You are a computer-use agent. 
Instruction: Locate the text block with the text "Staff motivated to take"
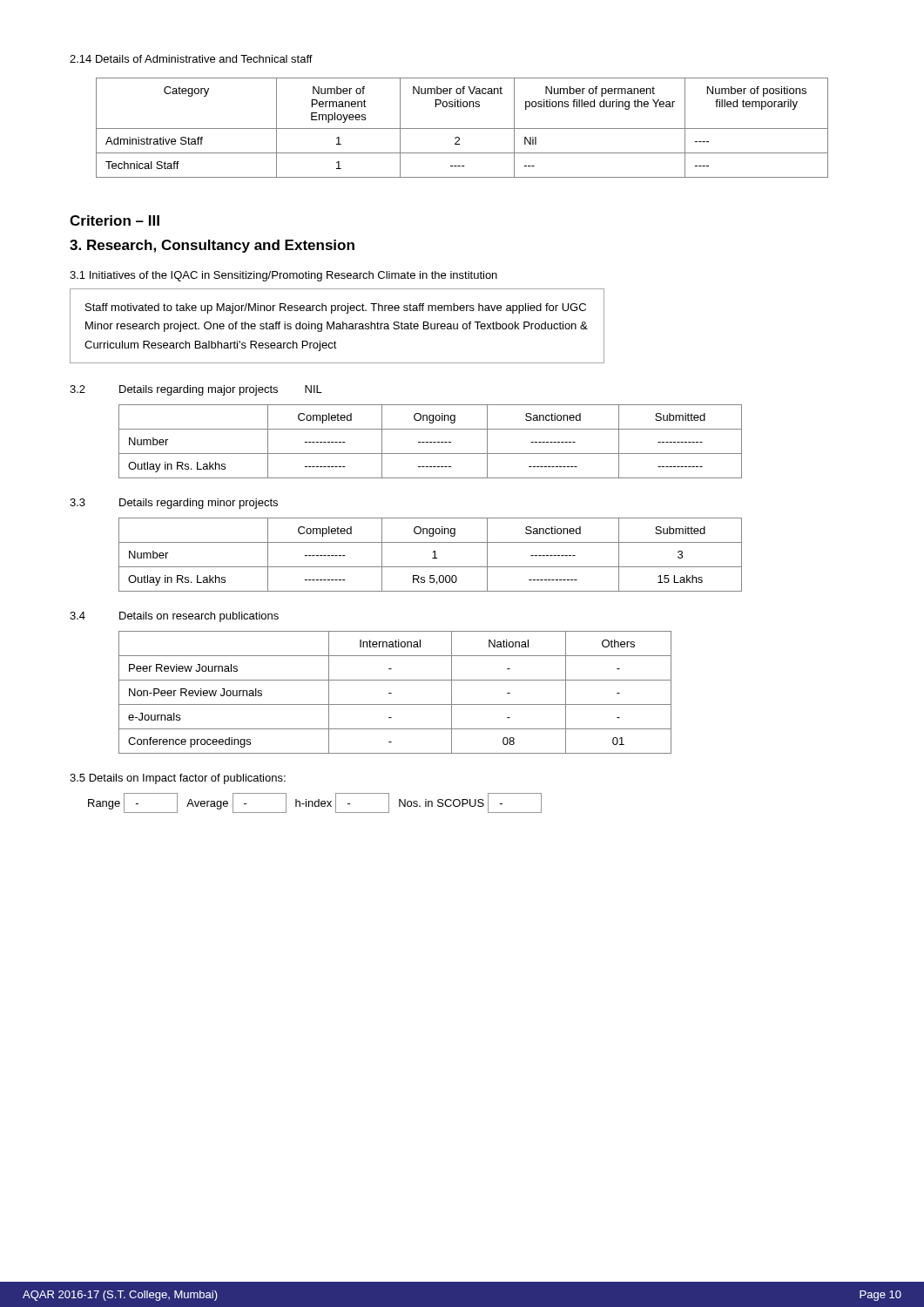pos(336,326)
